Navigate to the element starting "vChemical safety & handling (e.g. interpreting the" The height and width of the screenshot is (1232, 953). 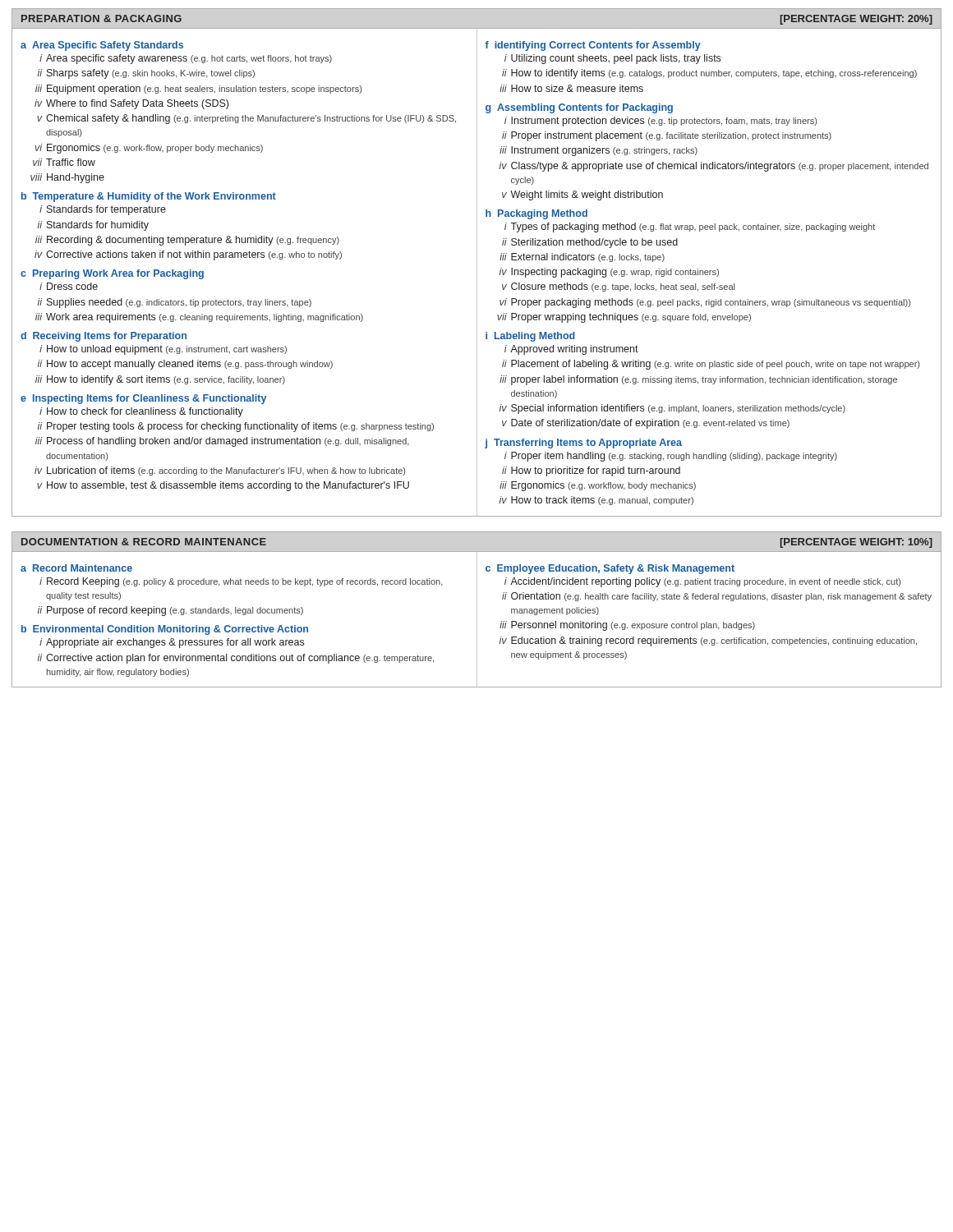[x=245, y=126]
